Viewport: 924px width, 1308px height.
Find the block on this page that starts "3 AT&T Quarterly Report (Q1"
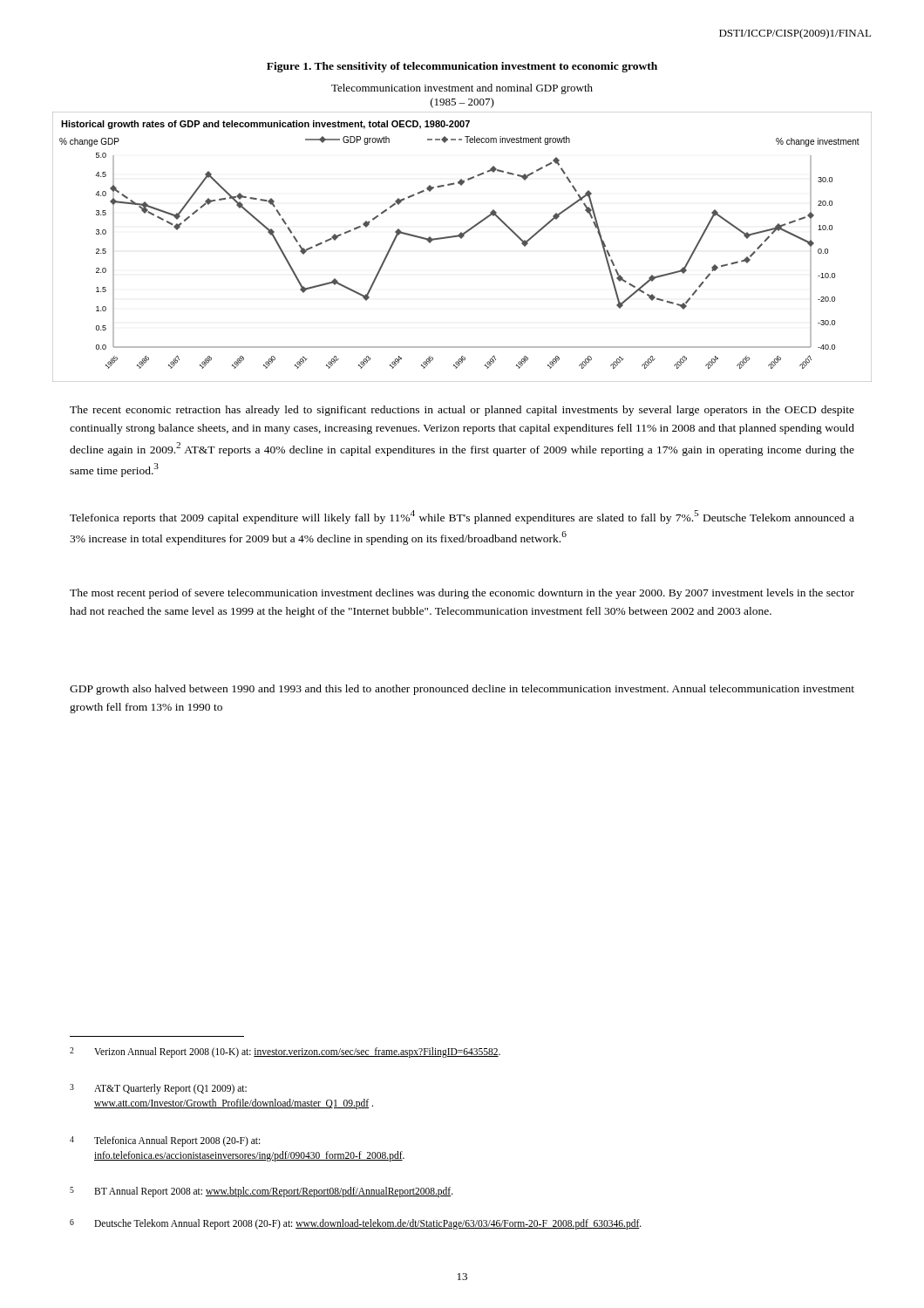[x=222, y=1096]
